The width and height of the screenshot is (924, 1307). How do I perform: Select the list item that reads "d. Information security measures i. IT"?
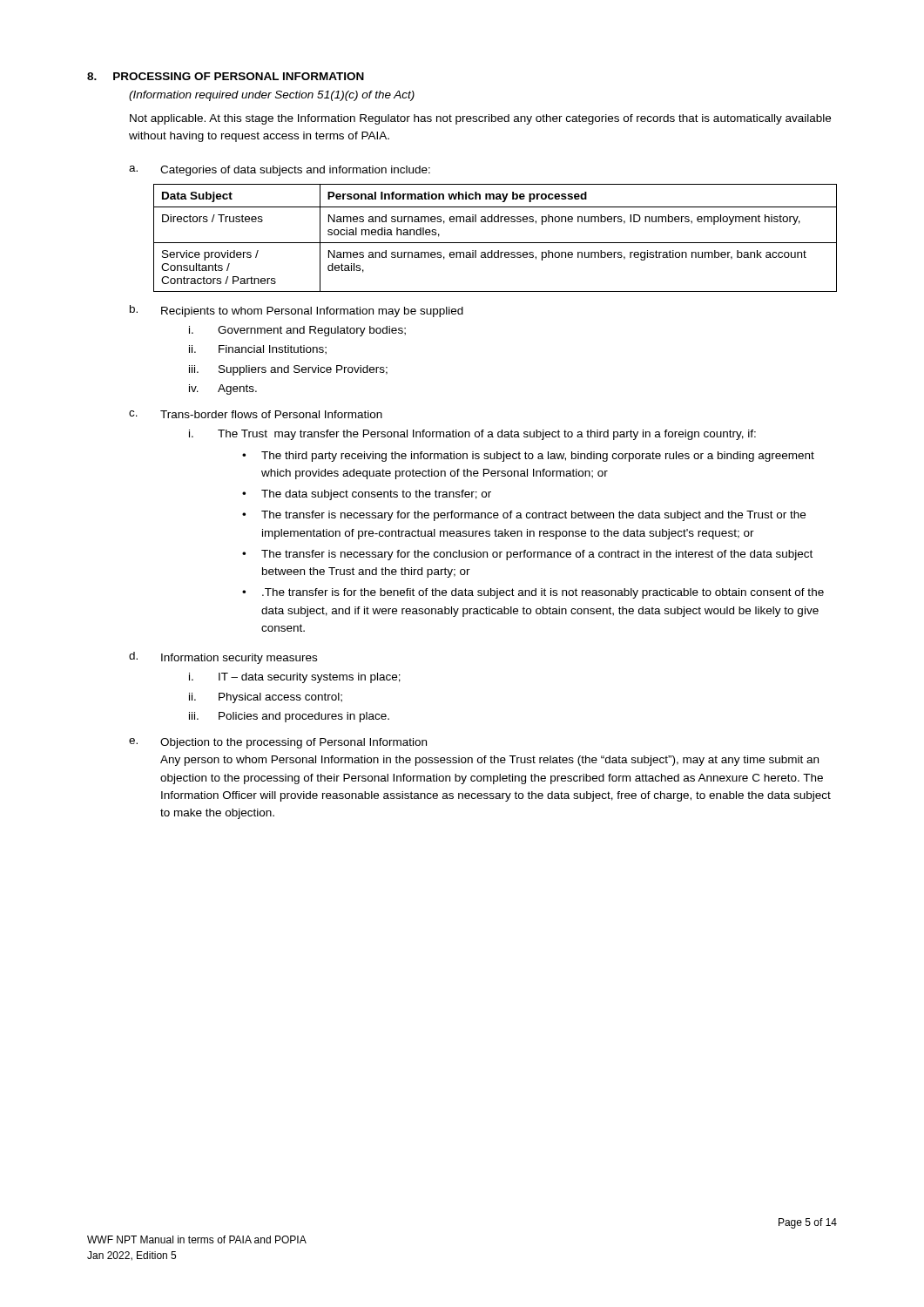point(223,658)
